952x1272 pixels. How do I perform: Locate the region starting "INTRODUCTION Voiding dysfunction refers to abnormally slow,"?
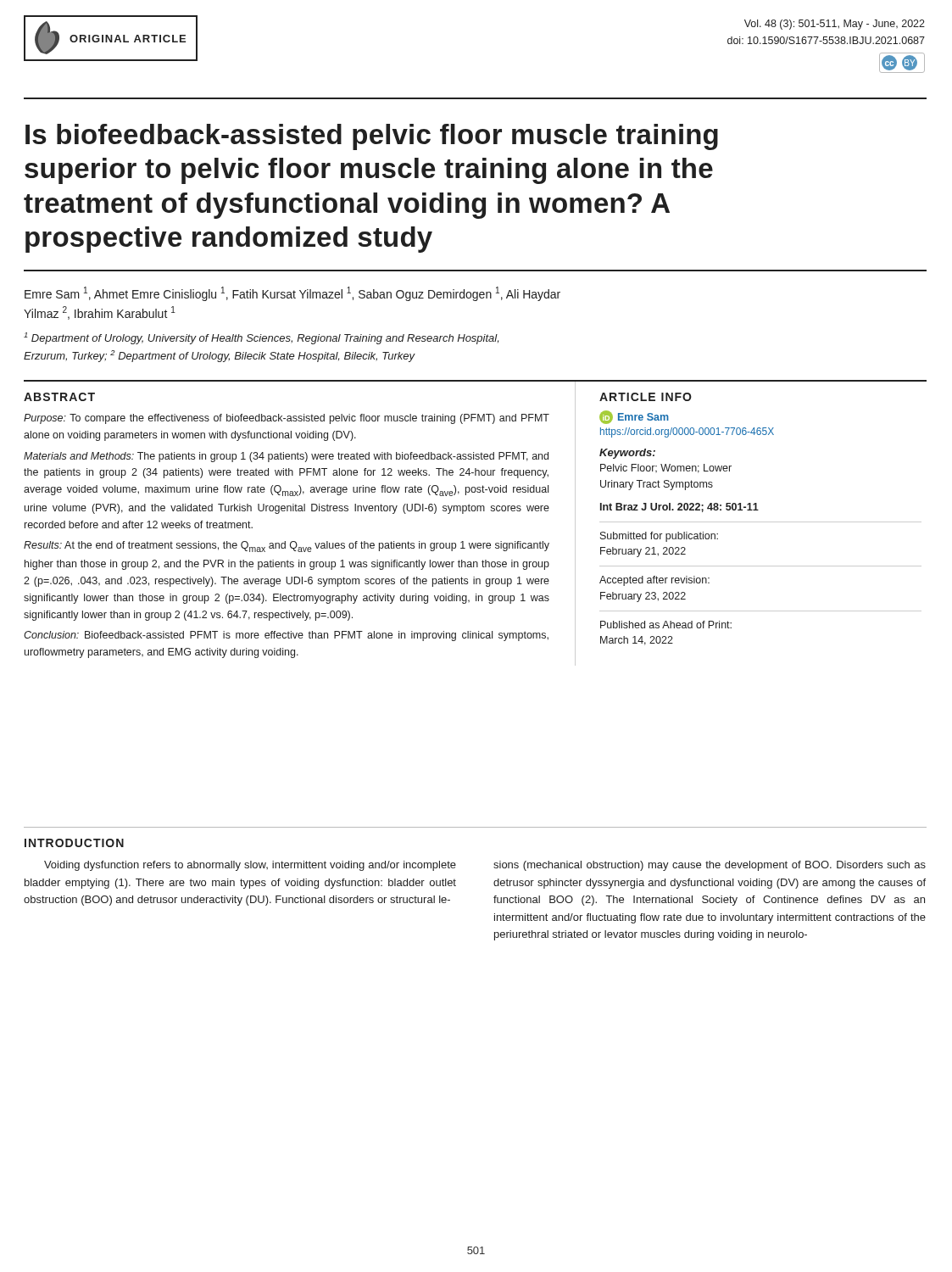tap(74, 843)
